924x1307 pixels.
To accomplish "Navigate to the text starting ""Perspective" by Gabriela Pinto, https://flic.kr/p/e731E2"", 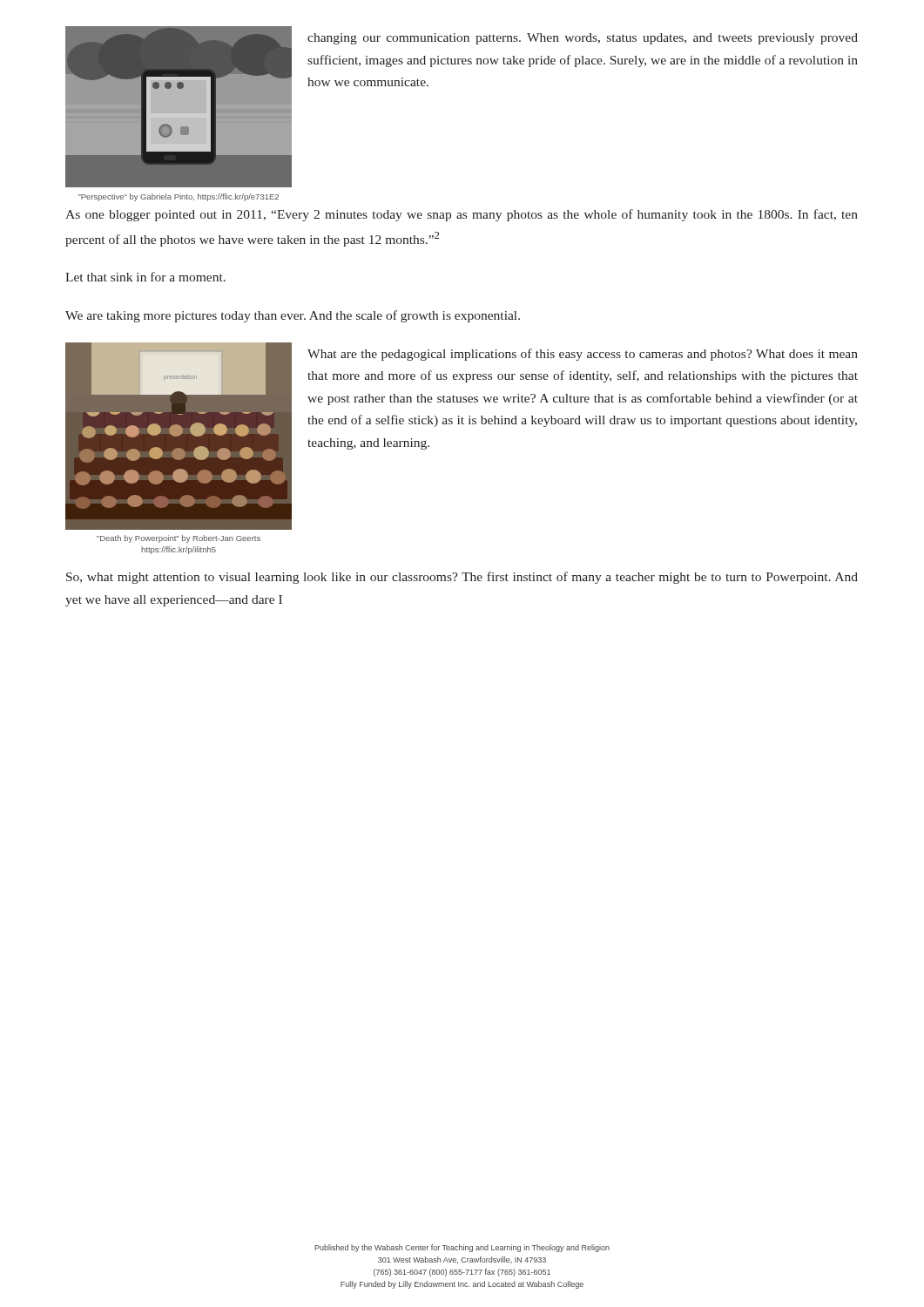I will [179, 197].
